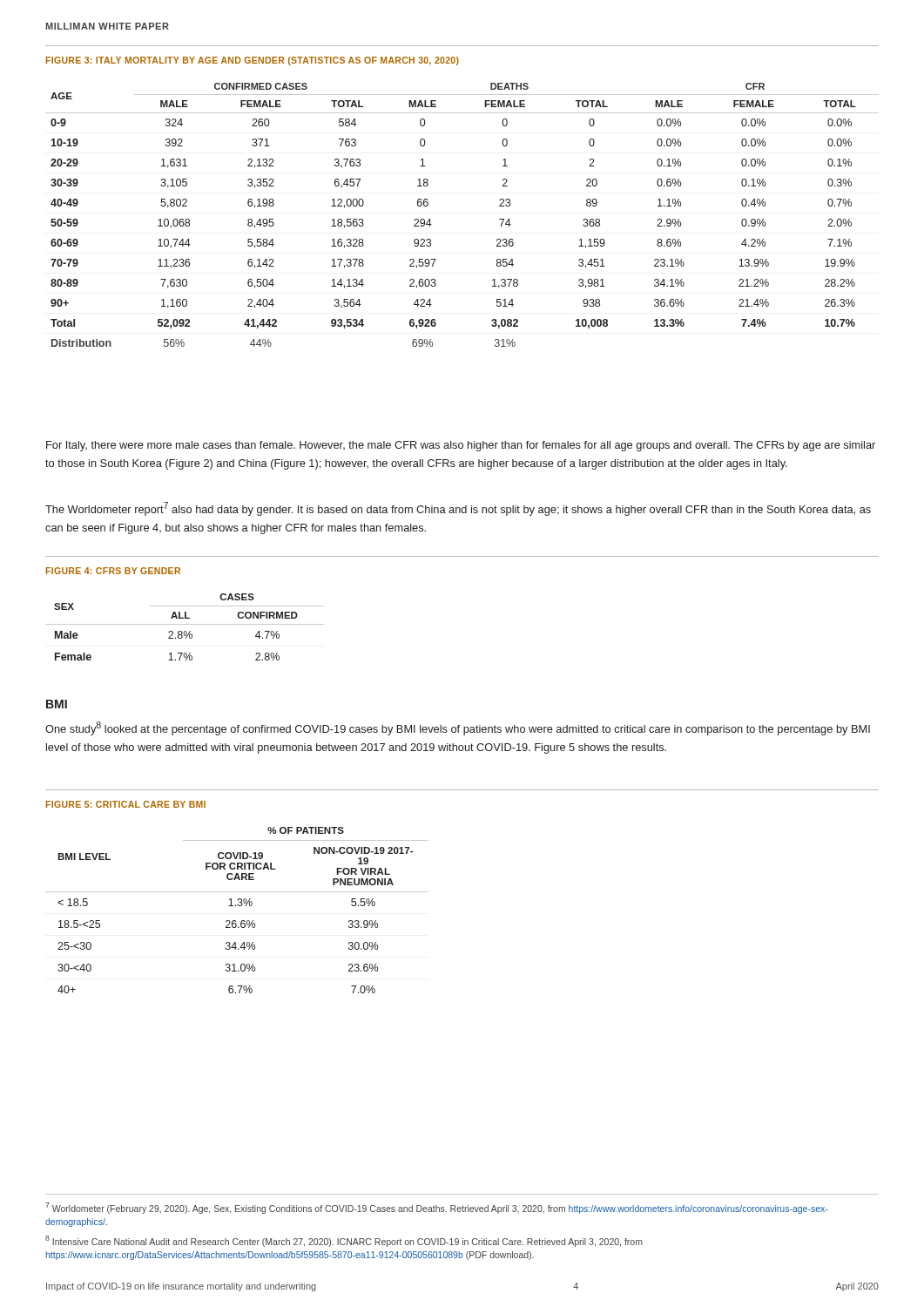Select the text starting "One study8 looked"
This screenshot has height=1307, width=924.
458,737
